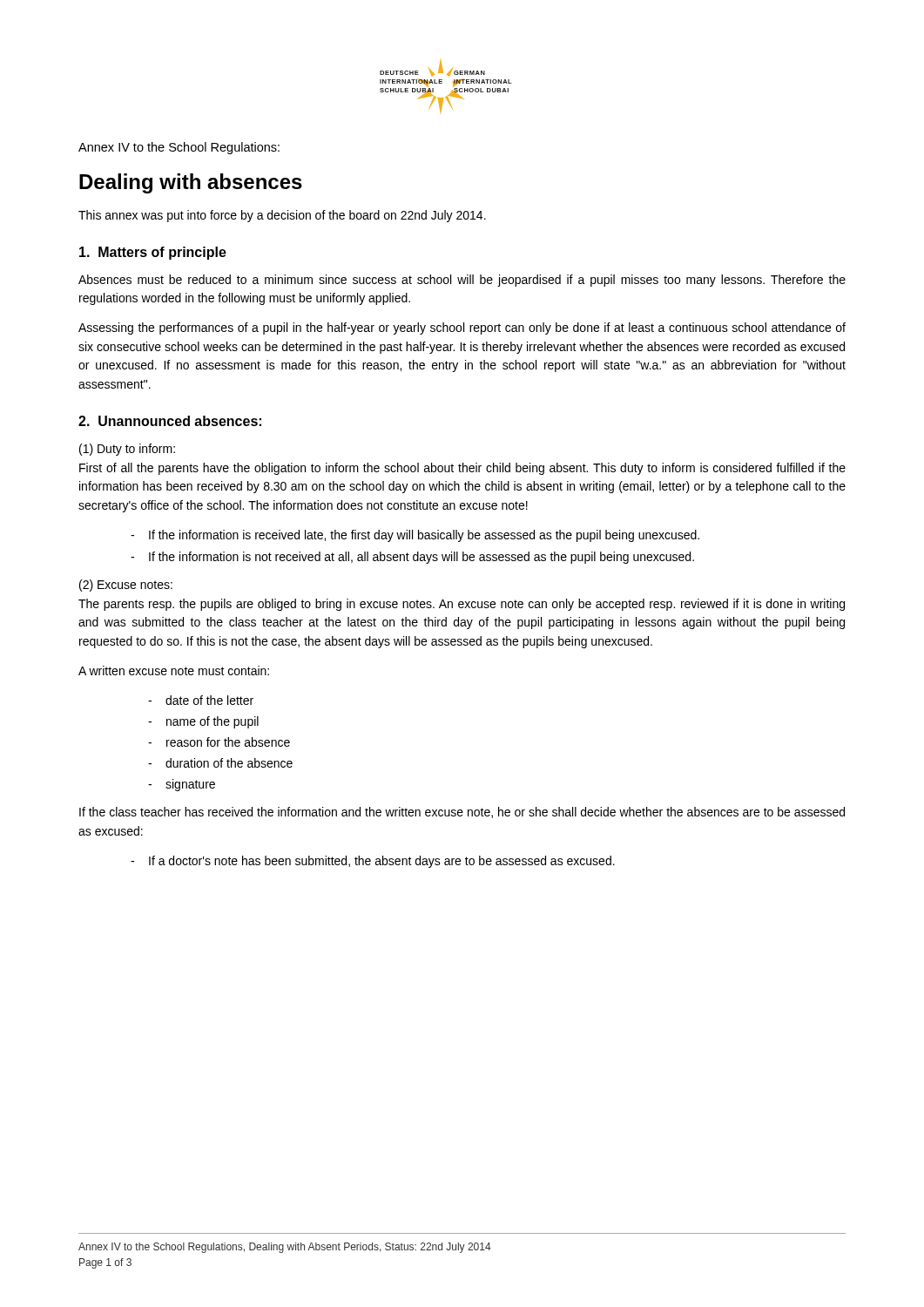Locate the section header that reads "2. Unannounced absences:"
This screenshot has width=924, height=1307.
[x=171, y=421]
